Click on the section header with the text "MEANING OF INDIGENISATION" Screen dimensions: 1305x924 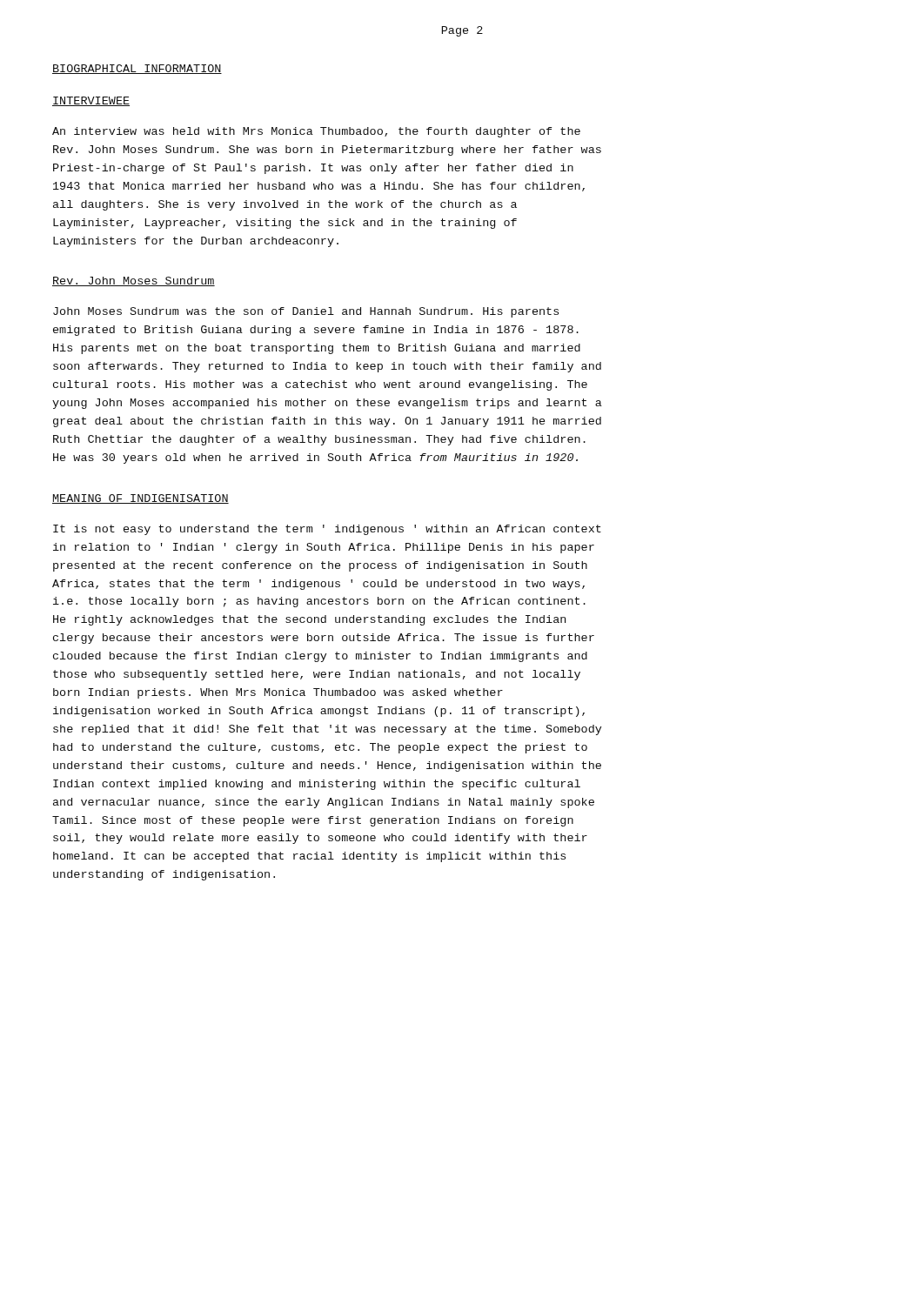point(140,499)
